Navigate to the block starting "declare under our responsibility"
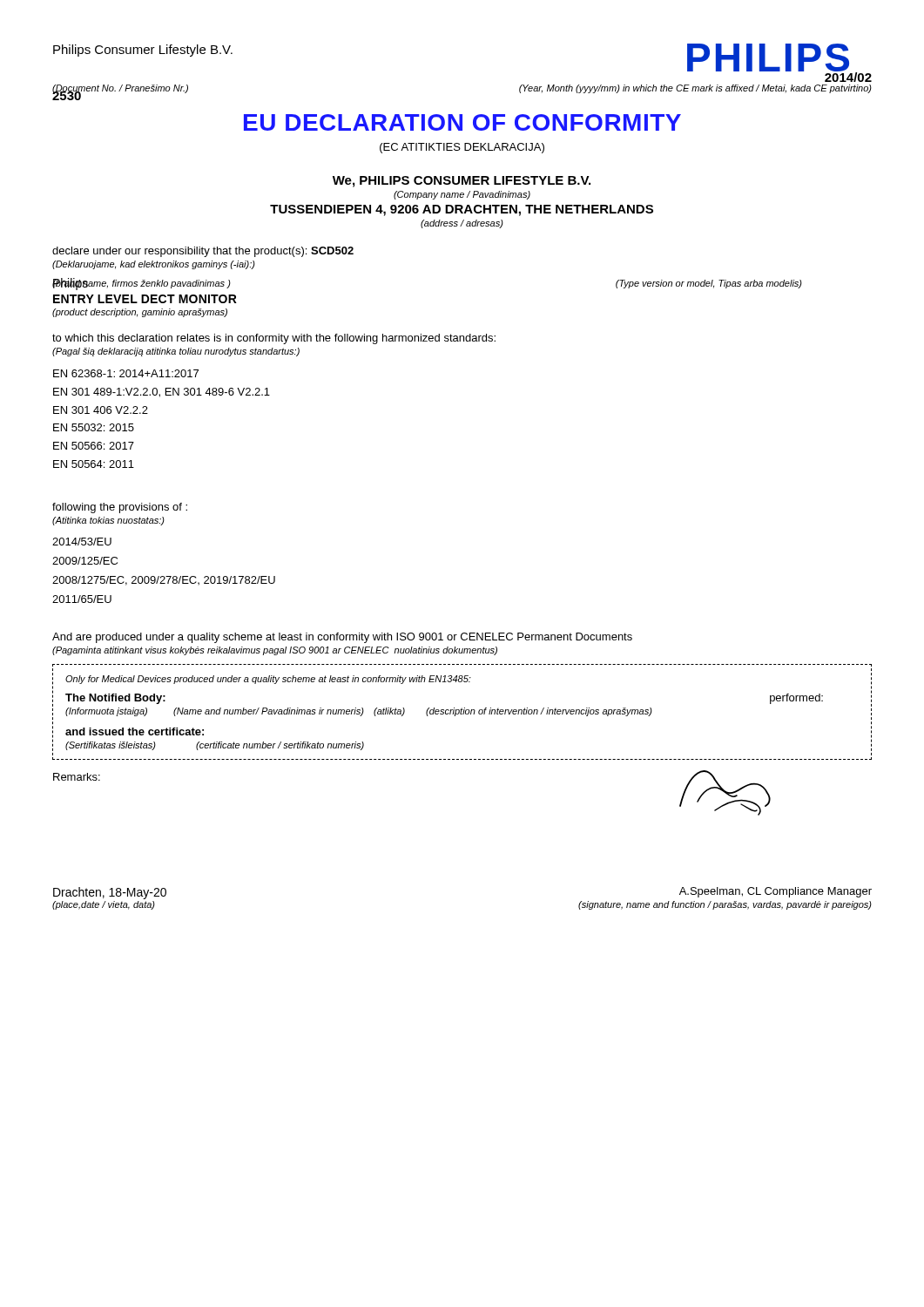Viewport: 924px width, 1307px height. tap(203, 251)
